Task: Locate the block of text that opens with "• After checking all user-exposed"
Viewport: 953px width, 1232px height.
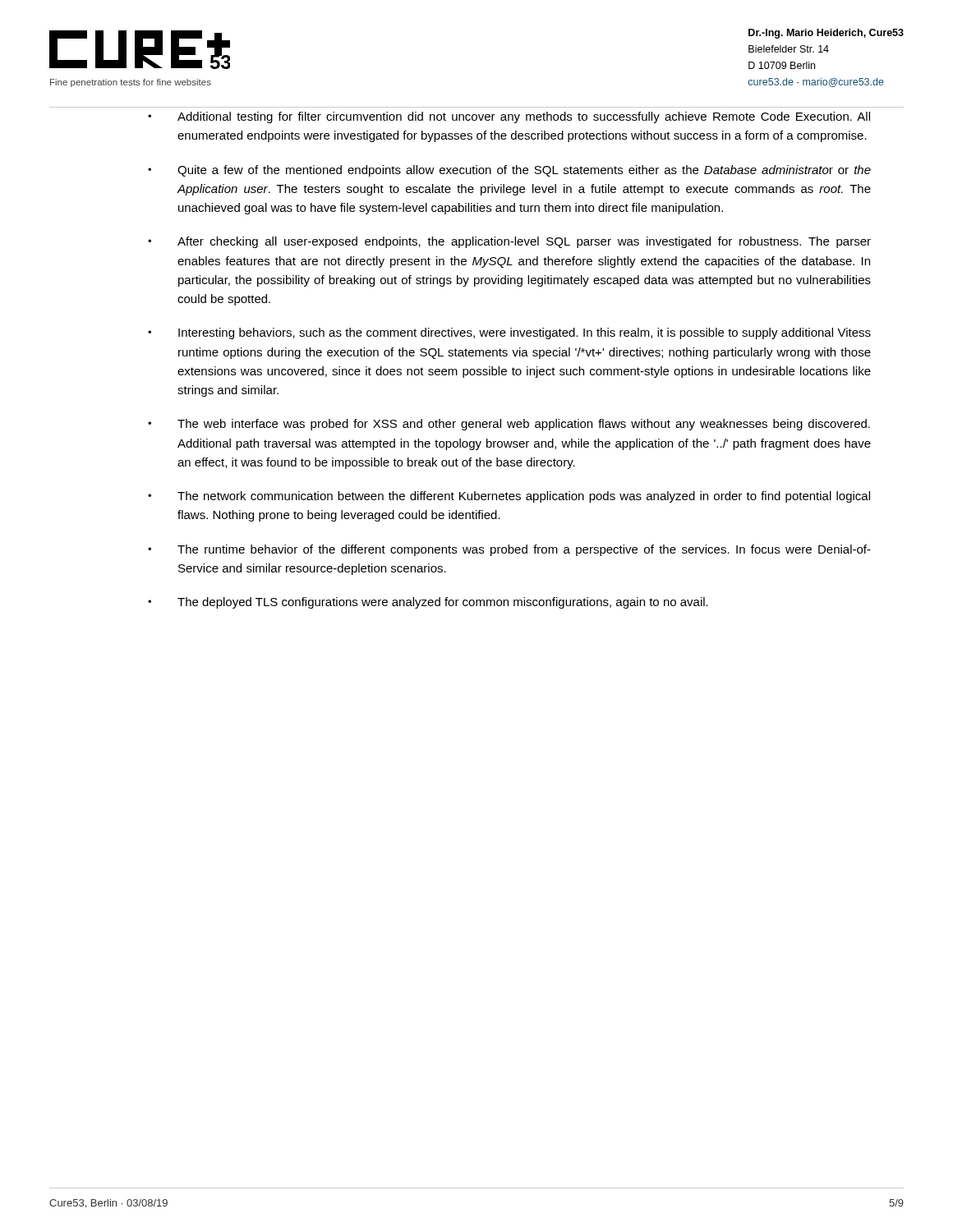Action: (x=526, y=270)
